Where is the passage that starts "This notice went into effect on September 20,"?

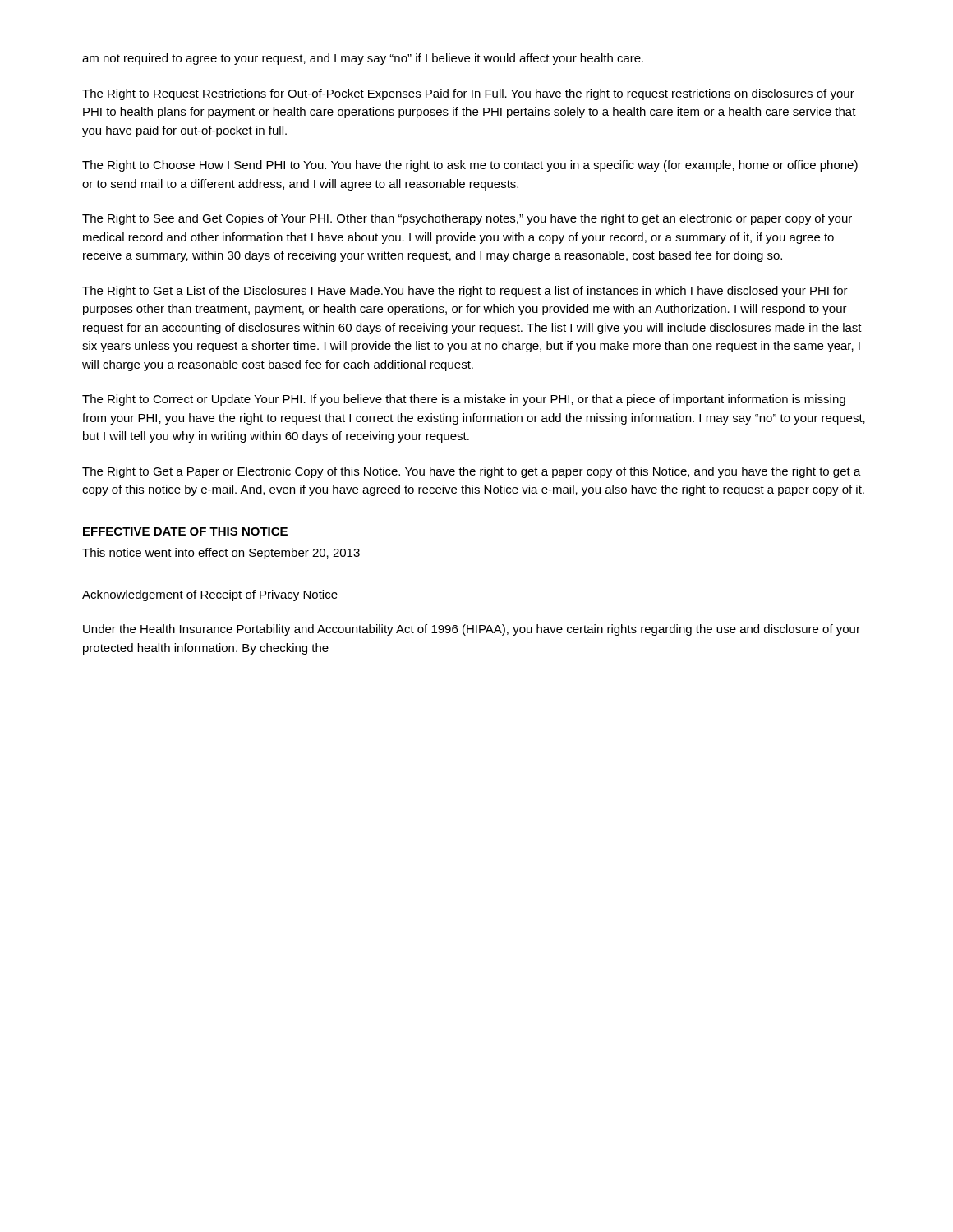[x=221, y=552]
